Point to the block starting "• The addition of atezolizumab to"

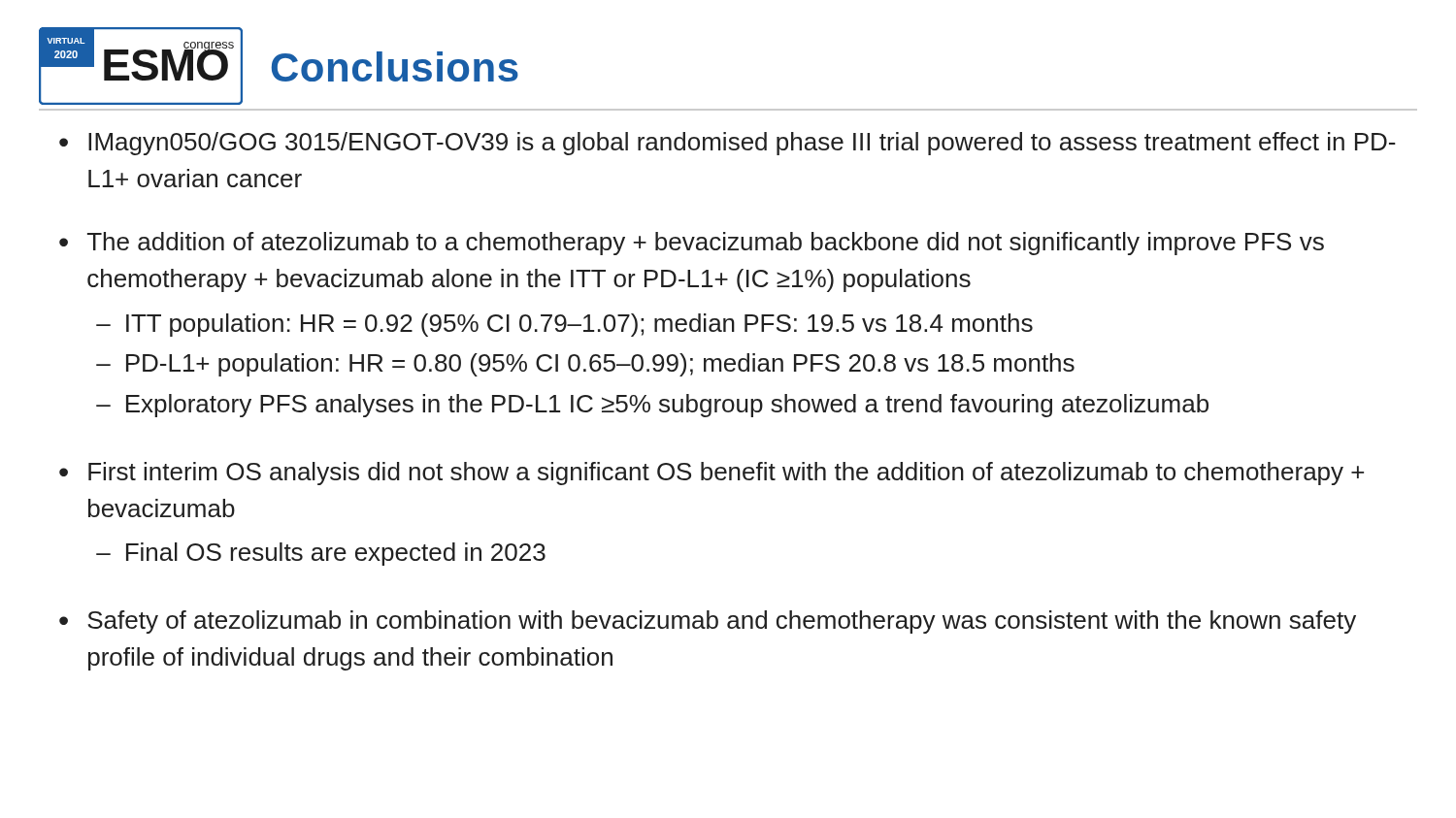pyautogui.click(x=728, y=326)
